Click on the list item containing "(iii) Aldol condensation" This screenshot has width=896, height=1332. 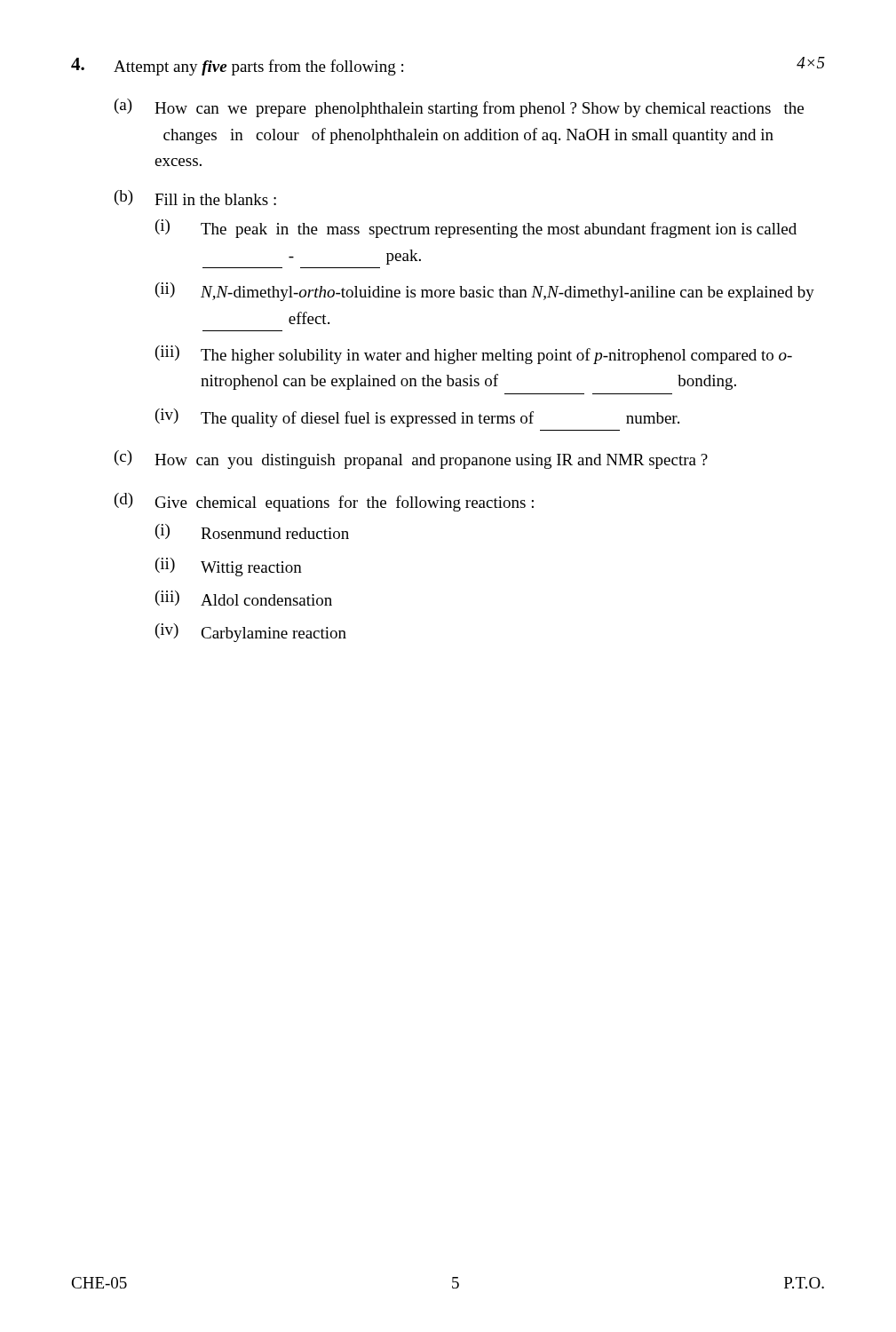(244, 598)
